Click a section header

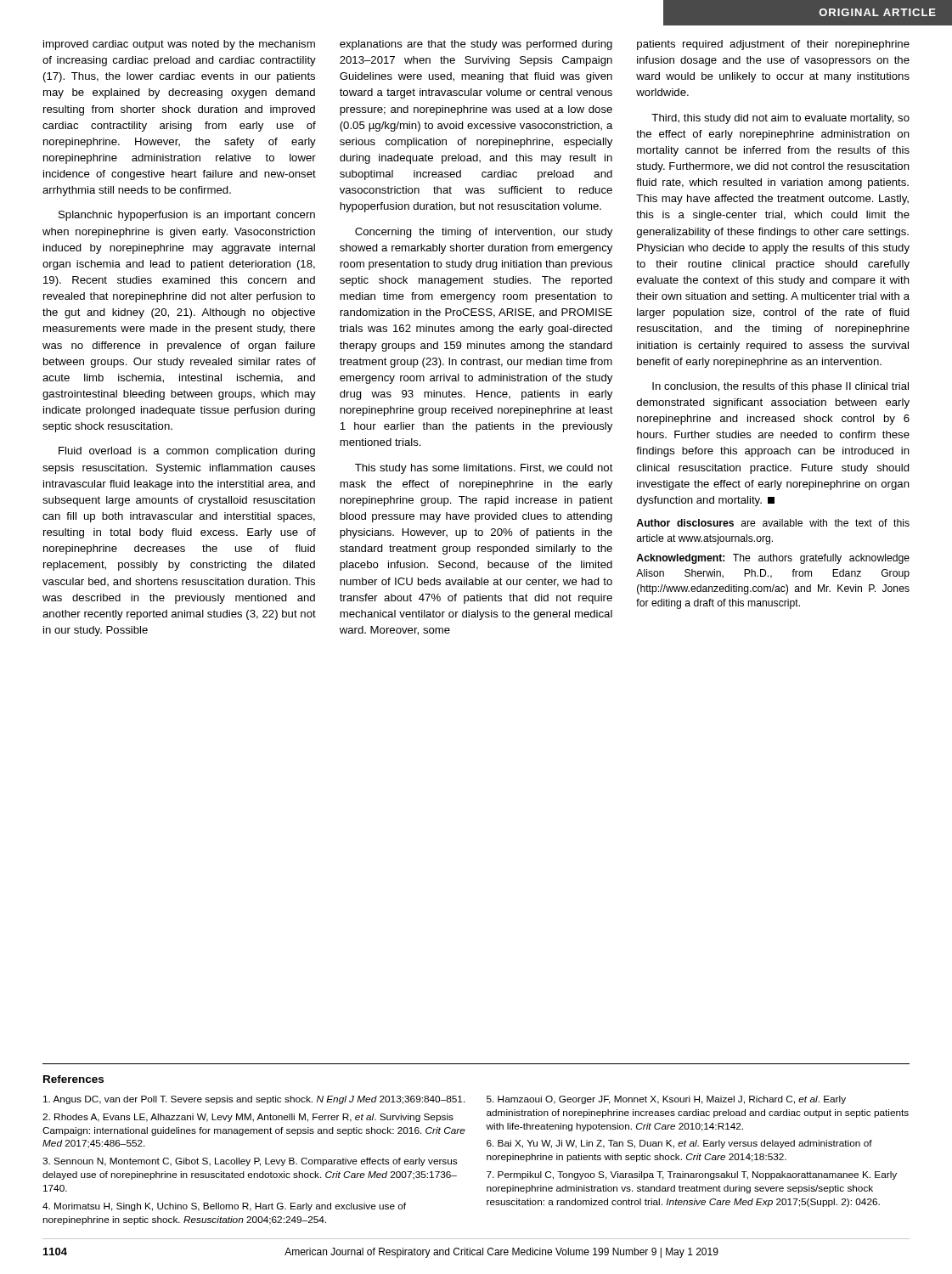point(73,1079)
